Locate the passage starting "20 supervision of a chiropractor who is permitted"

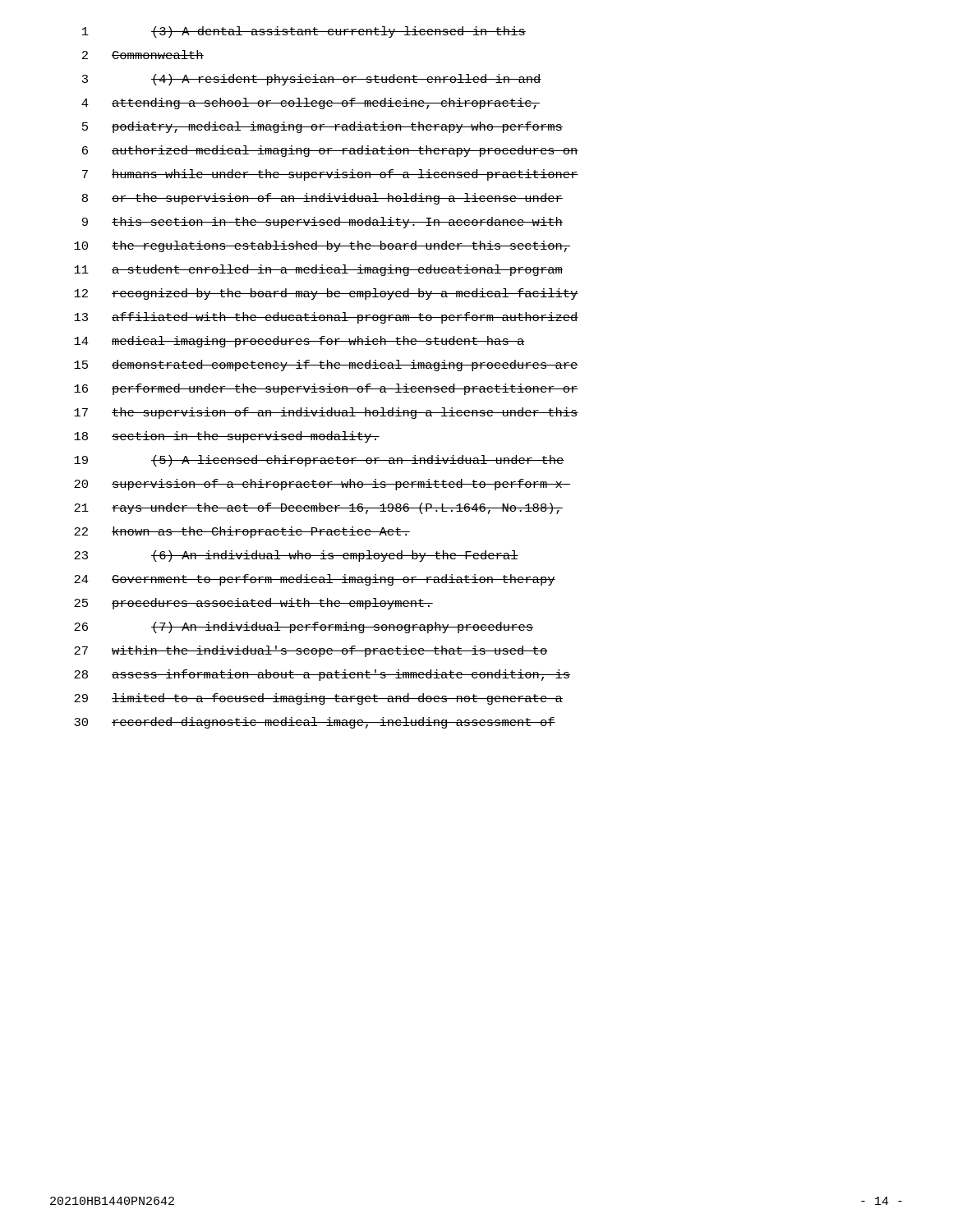pyautogui.click(x=310, y=485)
